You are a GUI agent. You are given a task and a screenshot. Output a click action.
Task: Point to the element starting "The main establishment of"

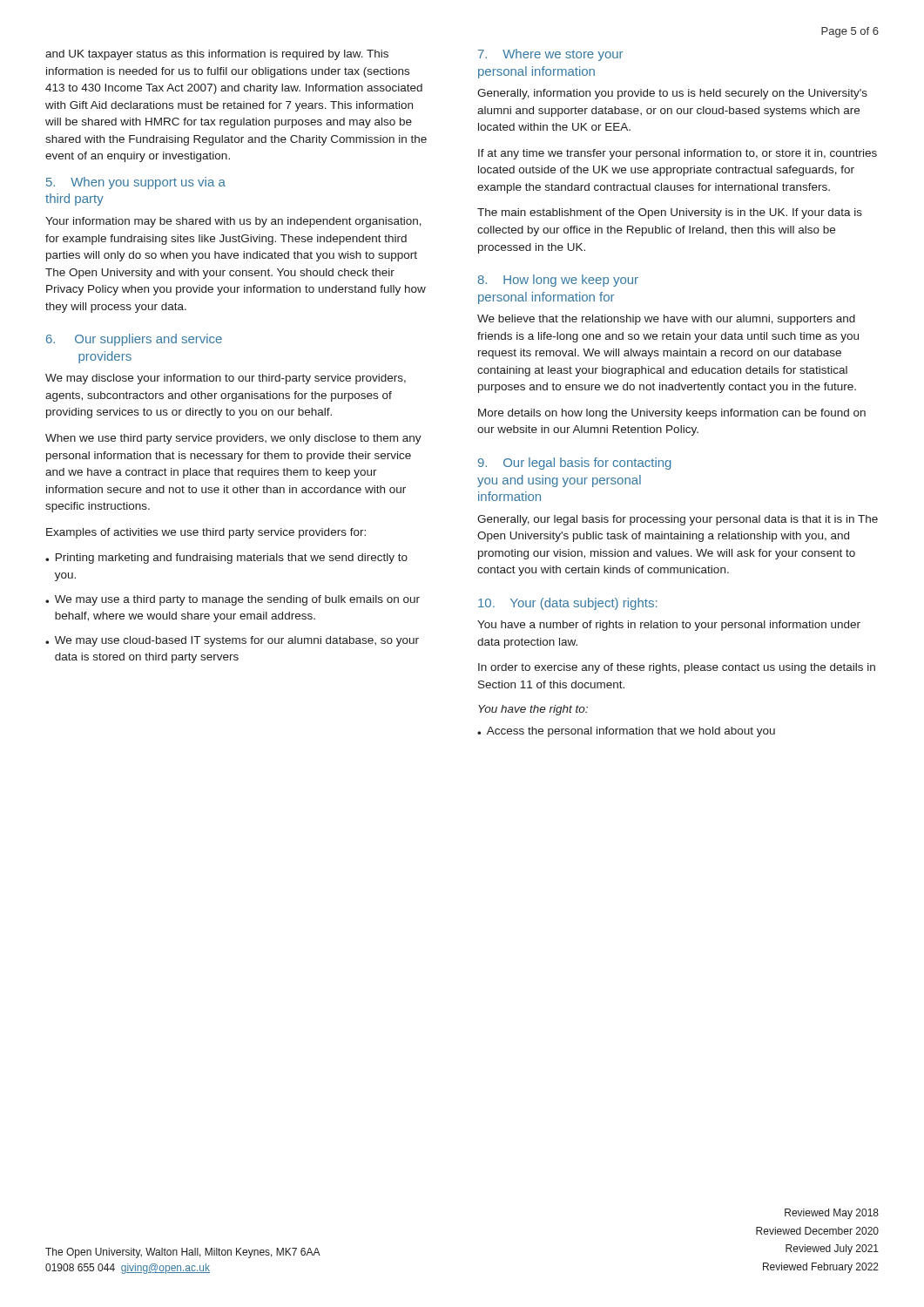670,230
